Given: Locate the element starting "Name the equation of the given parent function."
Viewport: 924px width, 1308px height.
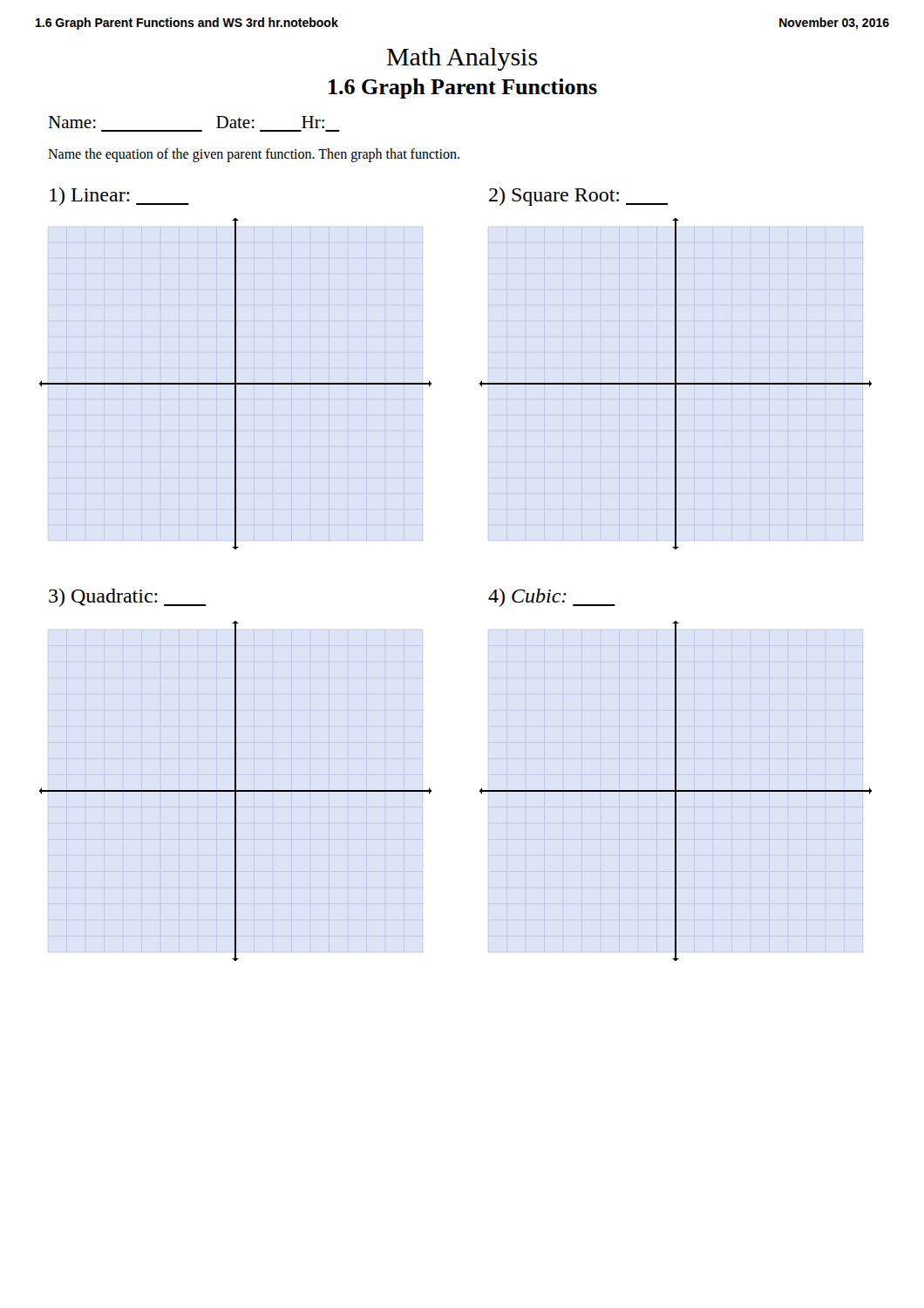Looking at the screenshot, I should point(254,154).
